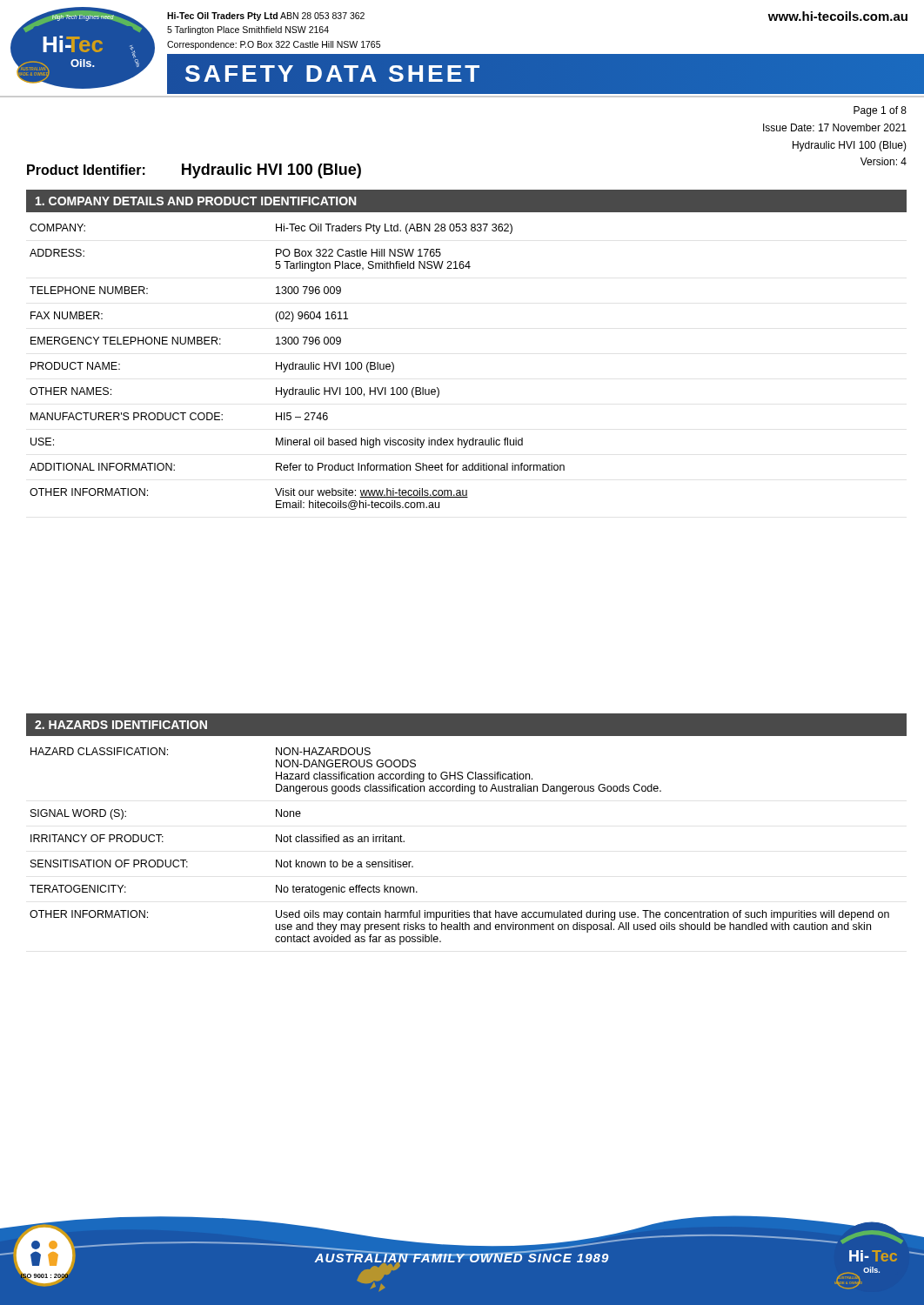This screenshot has height=1305, width=924.
Task: Select the table that reads "Used oils may"
Action: coord(466,846)
